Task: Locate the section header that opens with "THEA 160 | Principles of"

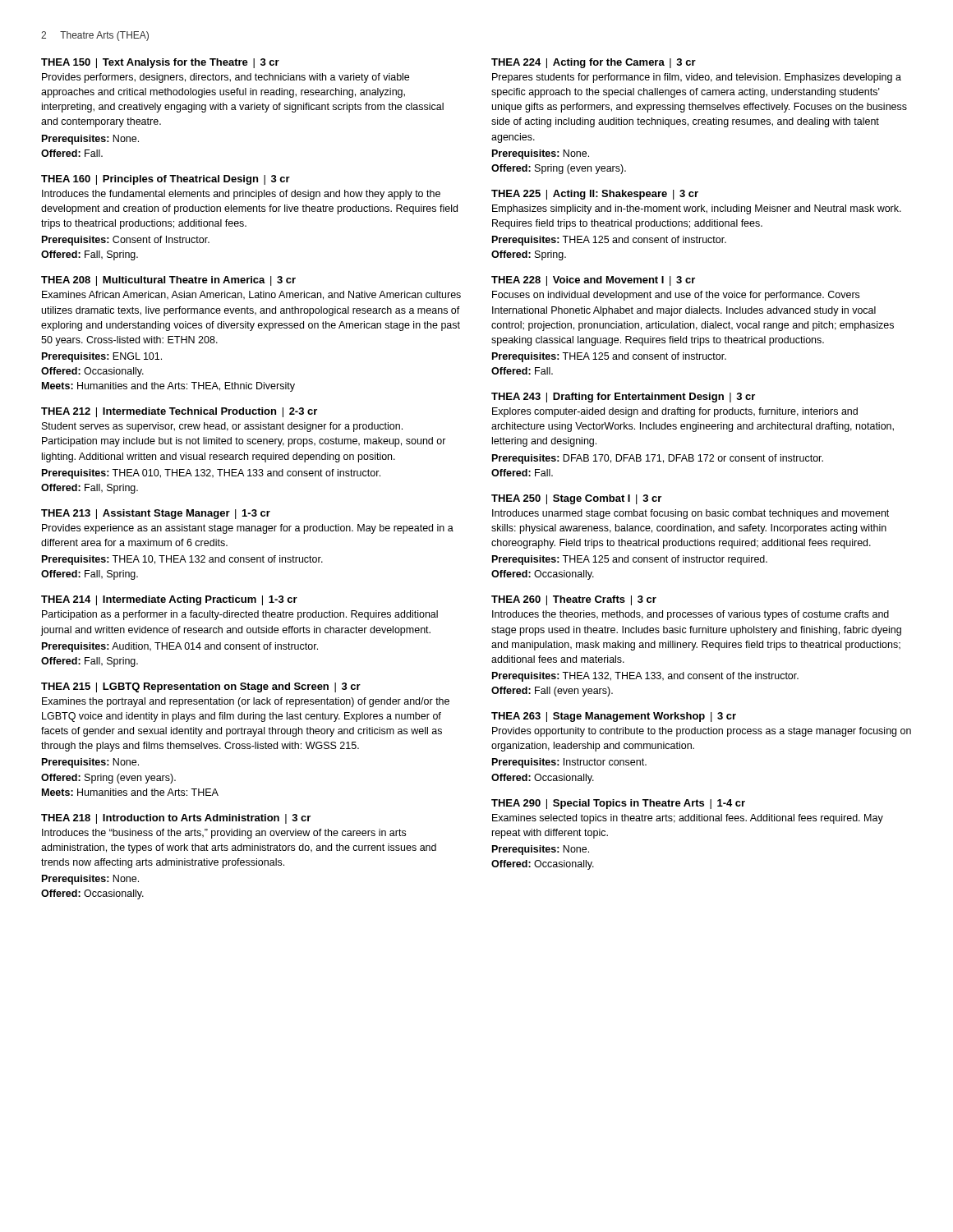Action: point(251,217)
